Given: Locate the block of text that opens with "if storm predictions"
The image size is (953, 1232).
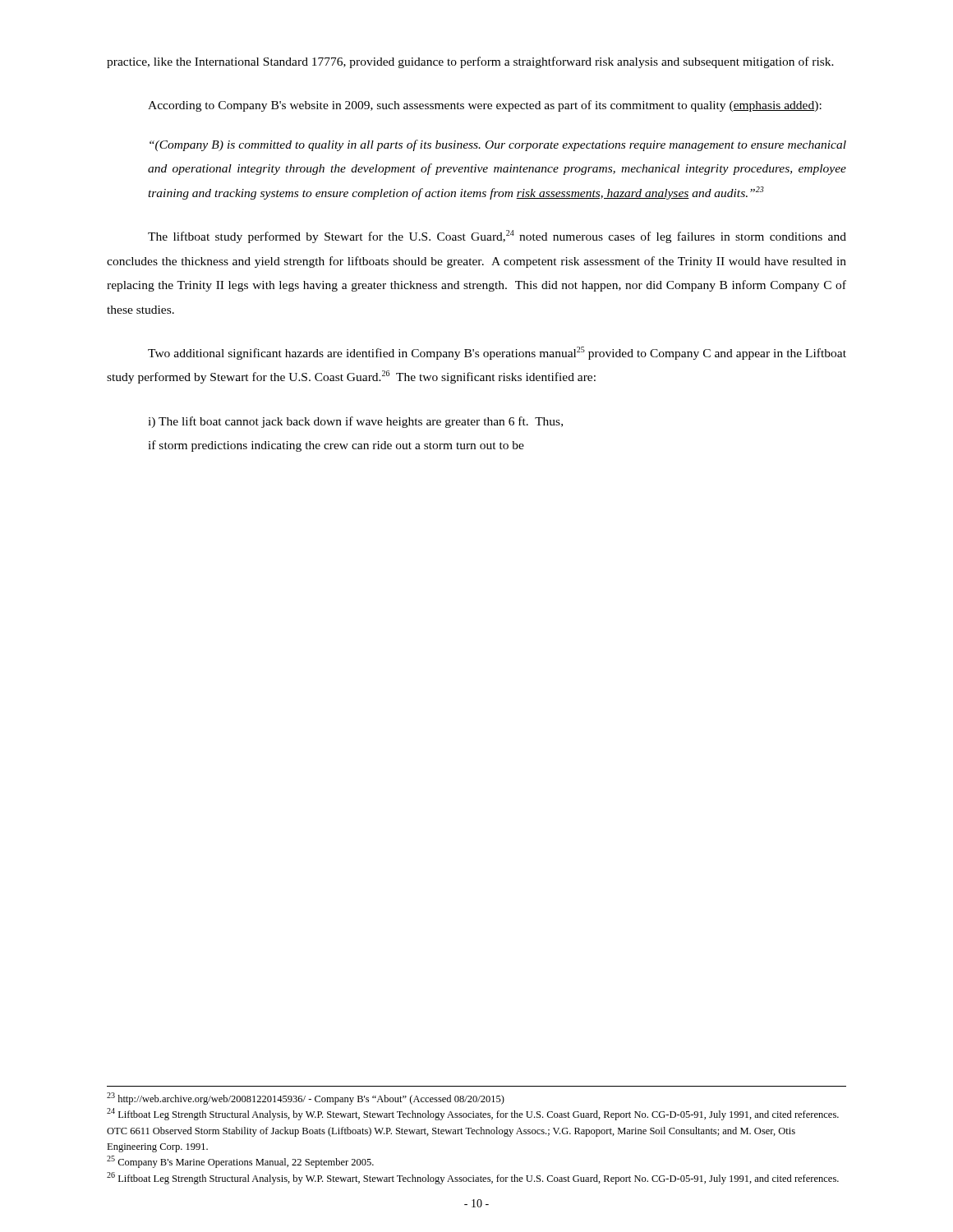Looking at the screenshot, I should [x=336, y=445].
